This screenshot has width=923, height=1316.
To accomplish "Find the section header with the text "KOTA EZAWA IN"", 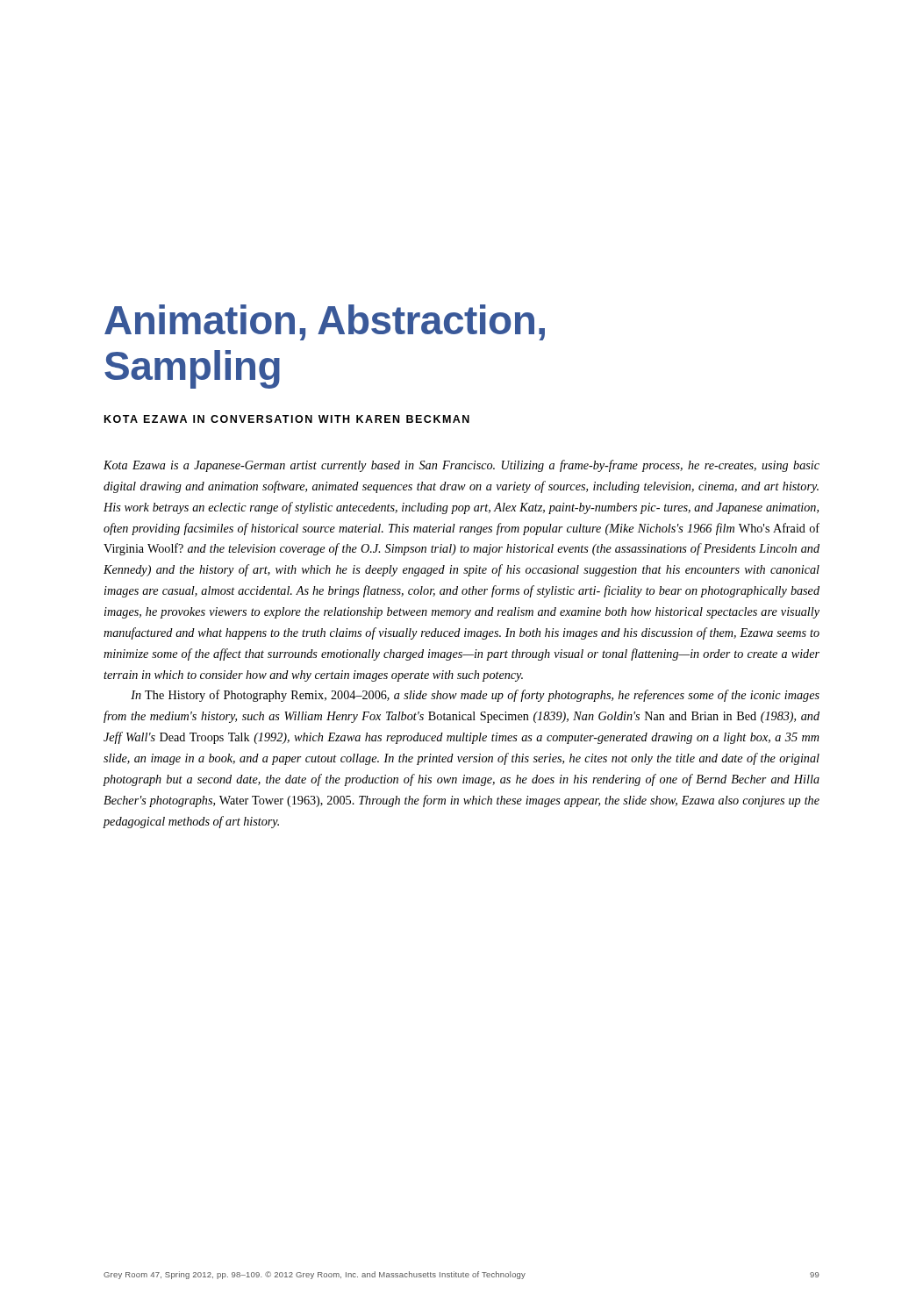I will [462, 419].
